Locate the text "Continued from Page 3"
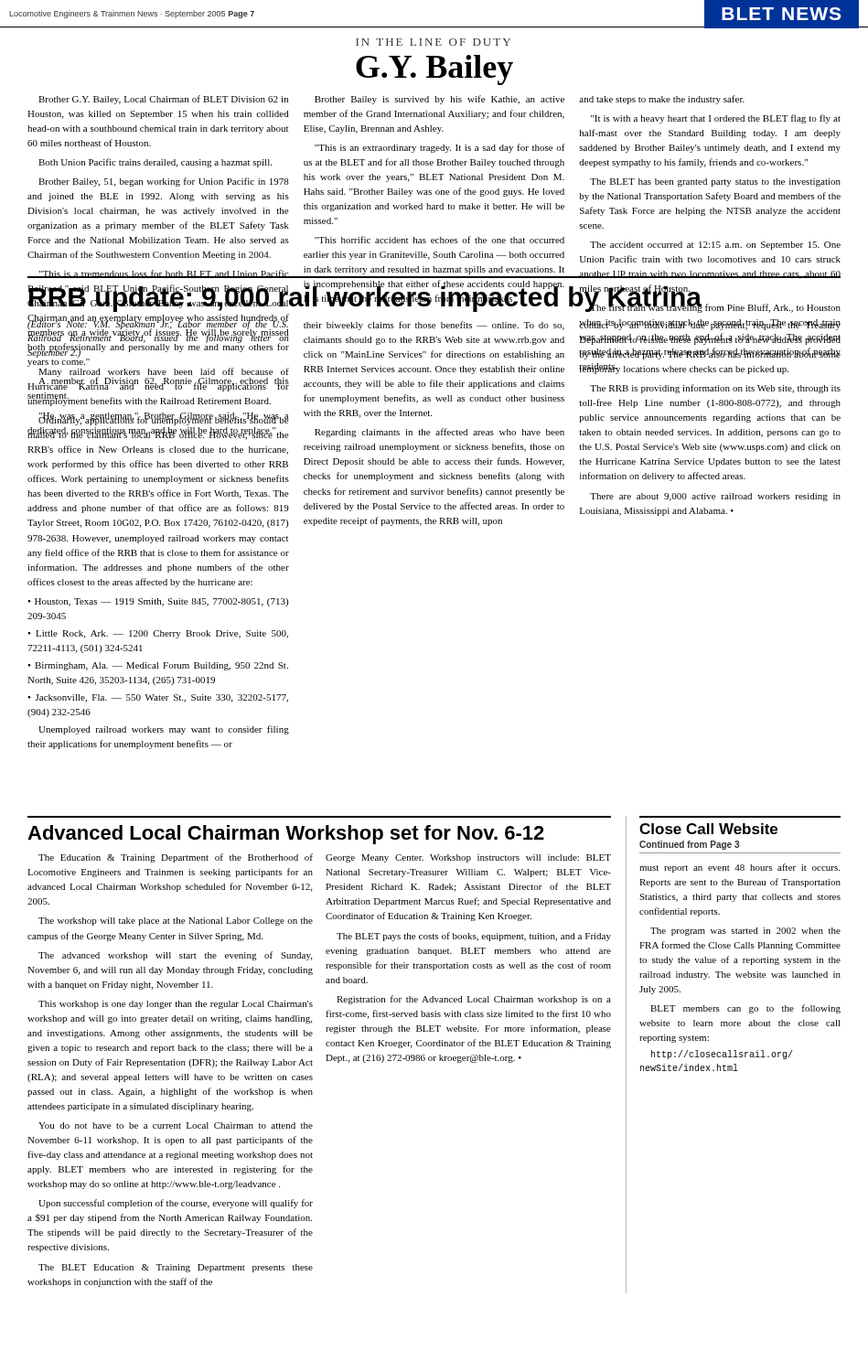 click(x=689, y=844)
